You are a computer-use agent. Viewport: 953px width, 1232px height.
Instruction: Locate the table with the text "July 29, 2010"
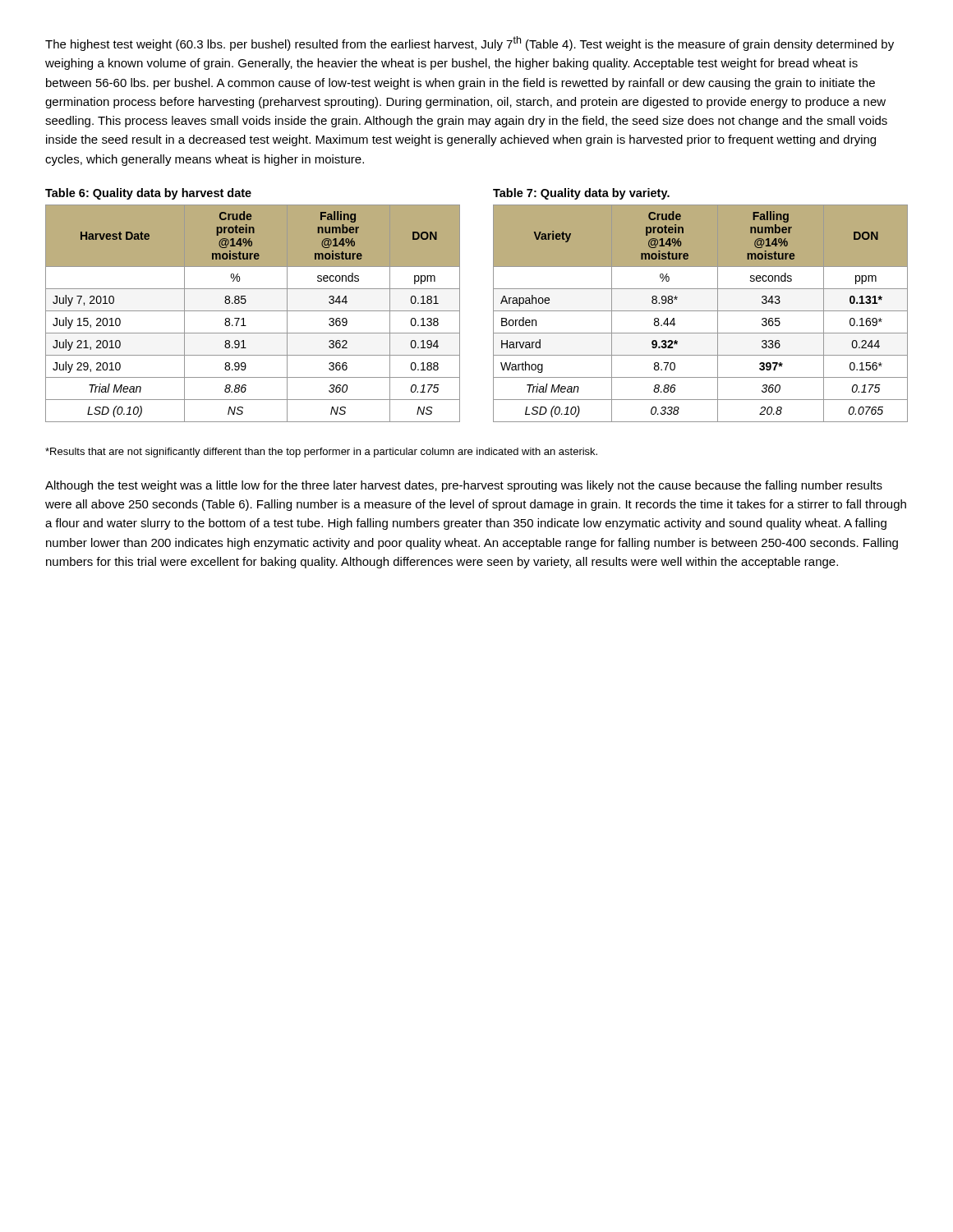pyautogui.click(x=253, y=313)
